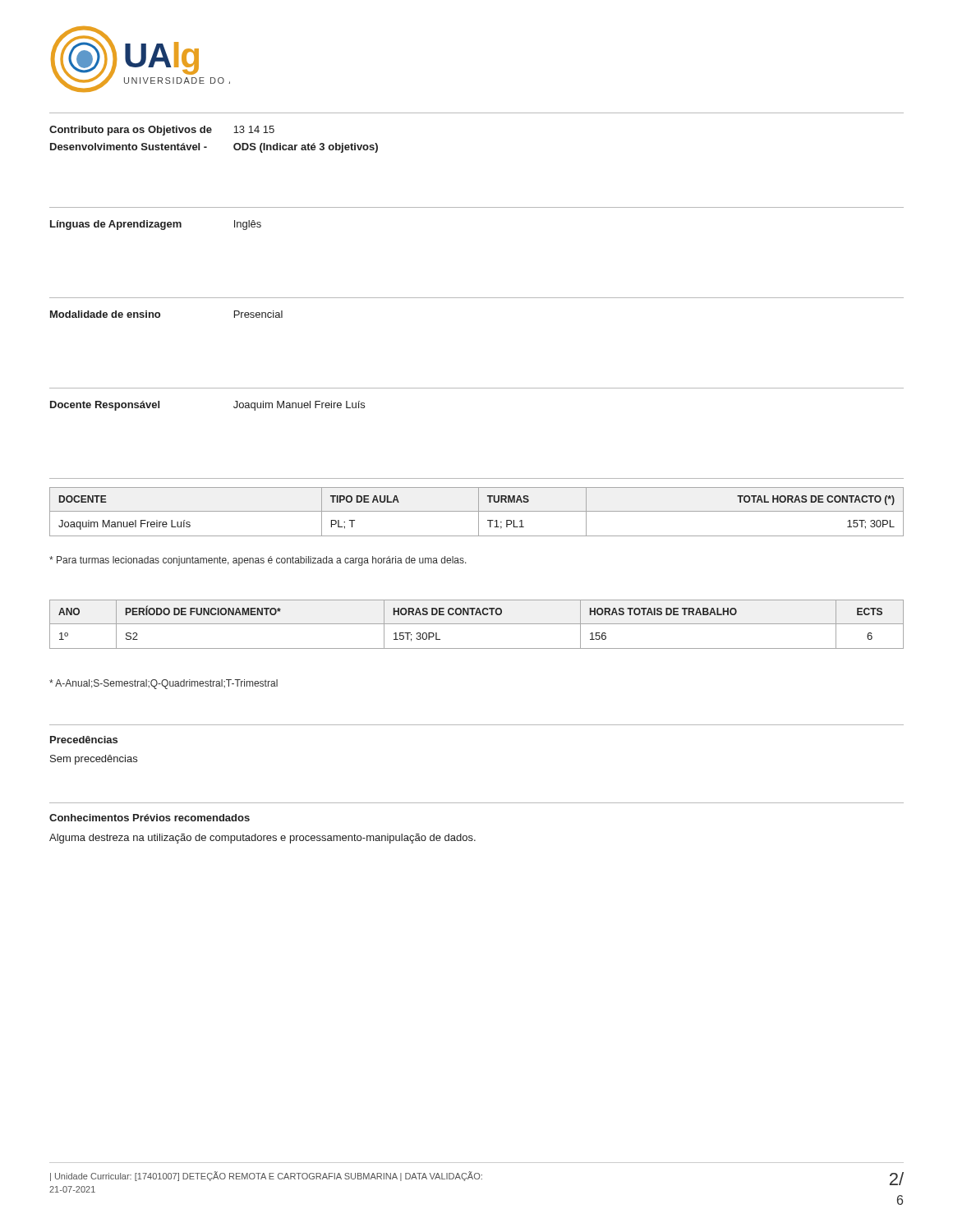Click on the table containing "PL; T"

point(476,512)
